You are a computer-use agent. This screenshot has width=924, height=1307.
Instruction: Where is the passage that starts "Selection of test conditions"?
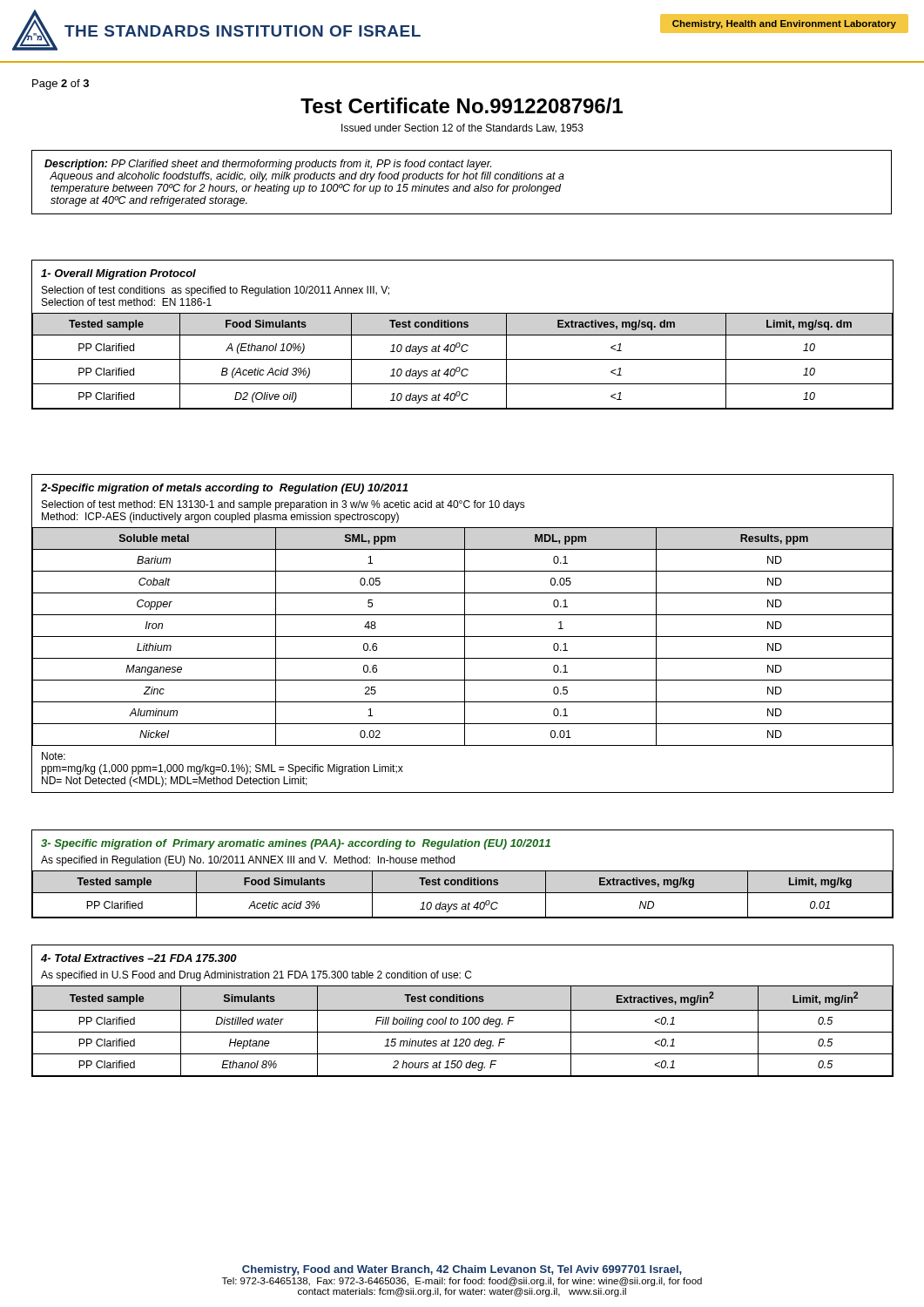(216, 296)
